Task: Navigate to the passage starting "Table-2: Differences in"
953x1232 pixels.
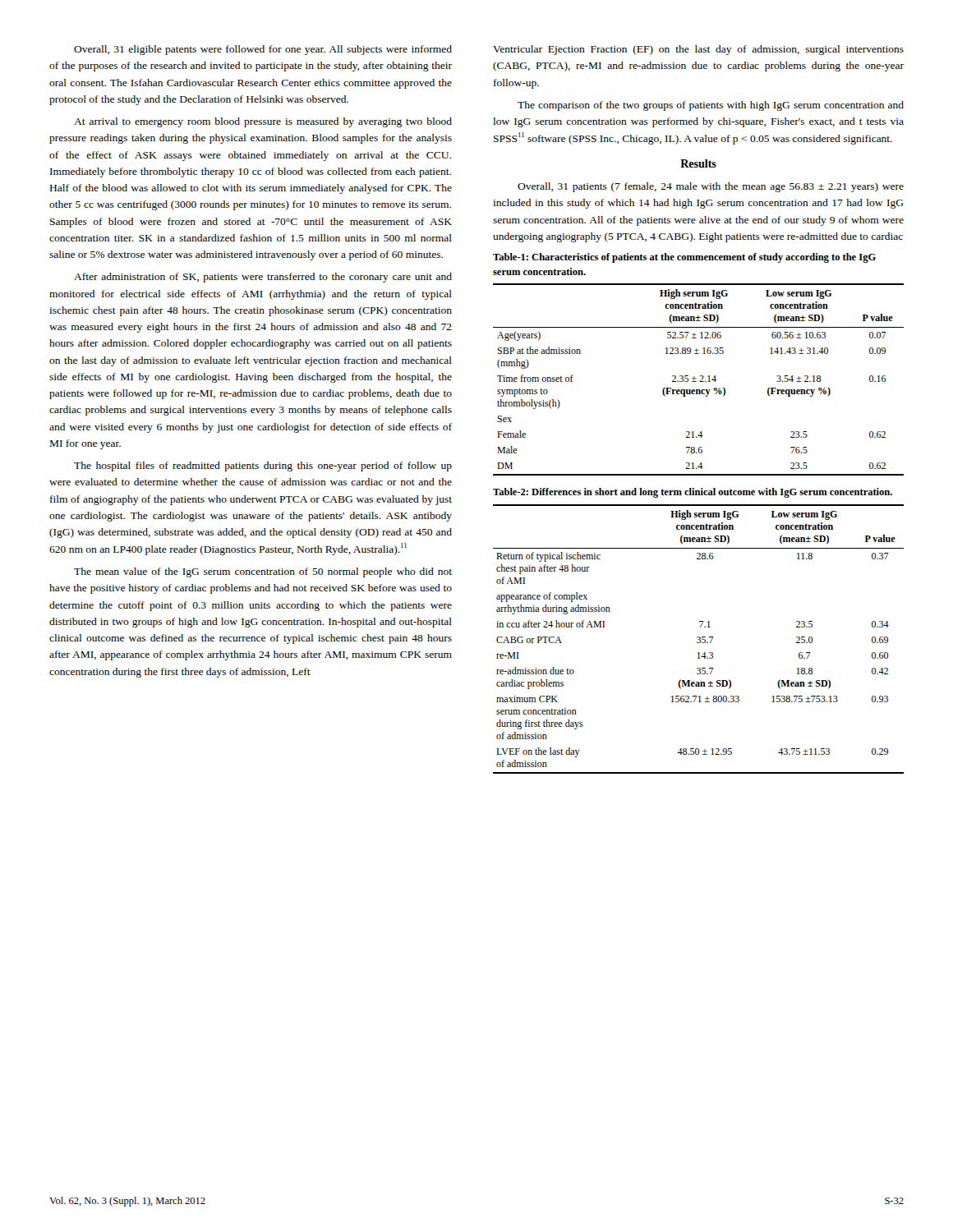Action: pyautogui.click(x=698, y=493)
